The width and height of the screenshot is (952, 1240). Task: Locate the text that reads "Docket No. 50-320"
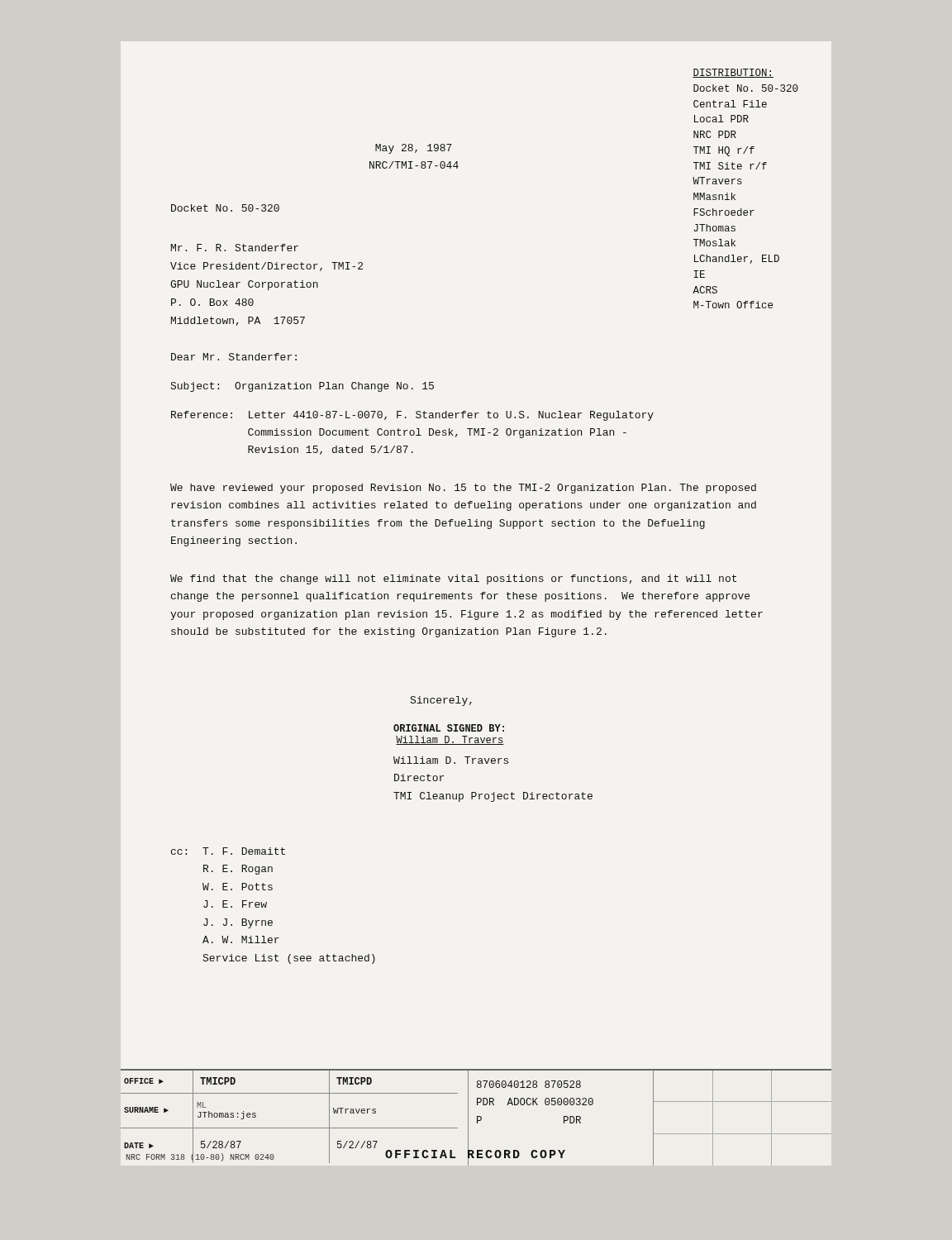click(x=225, y=209)
